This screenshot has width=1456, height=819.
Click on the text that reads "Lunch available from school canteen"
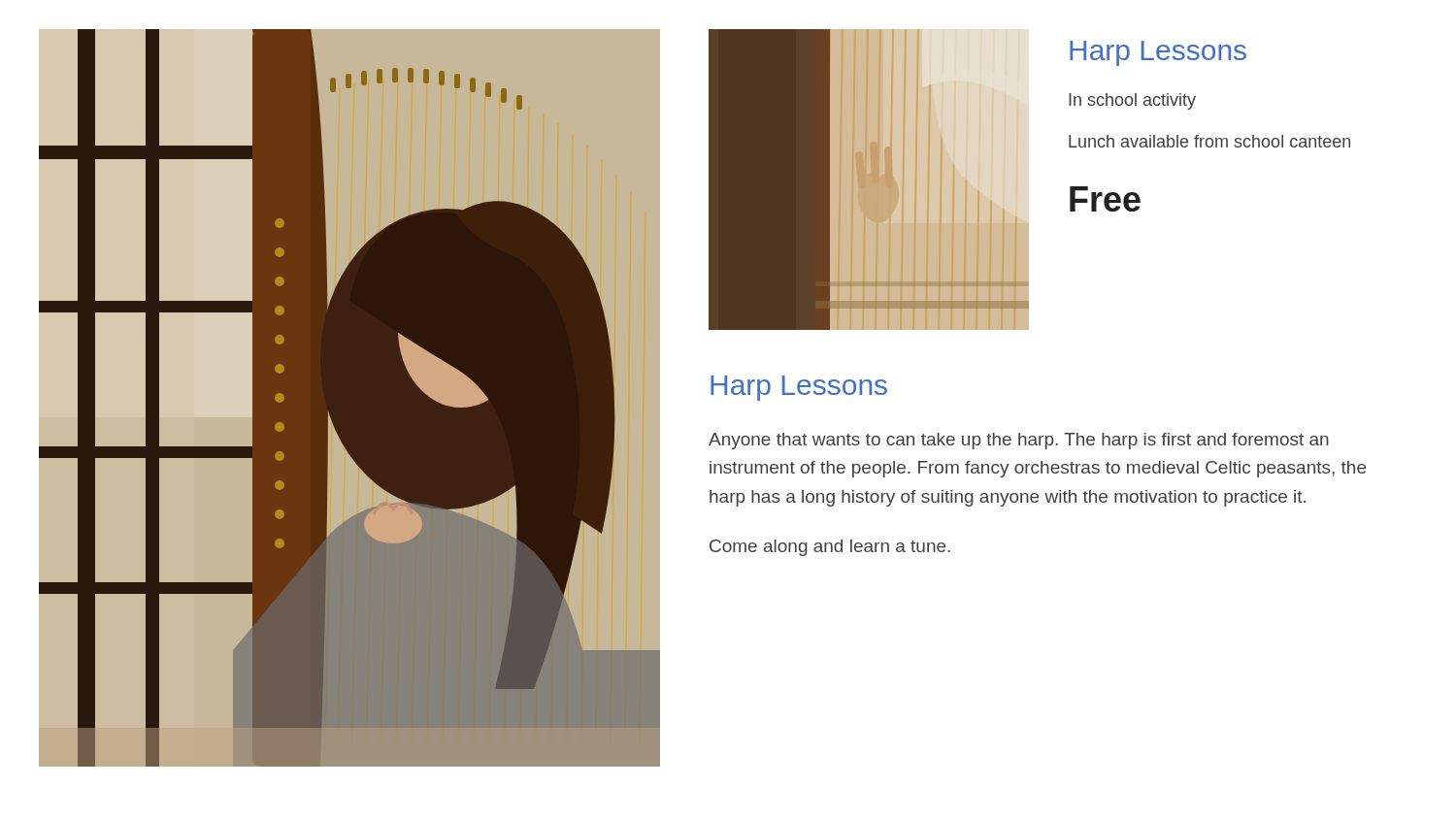(1209, 142)
